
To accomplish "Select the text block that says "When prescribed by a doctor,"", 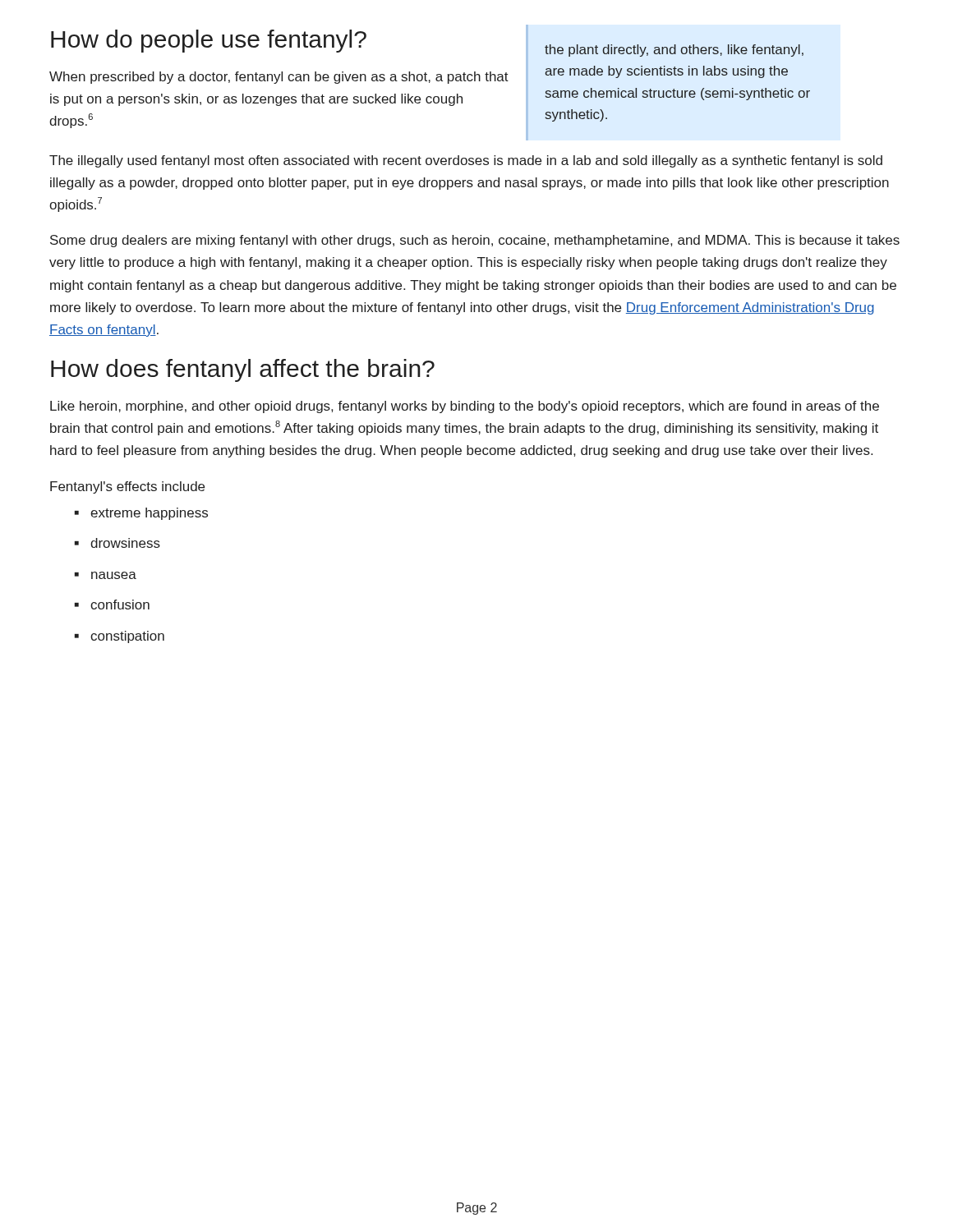I will click(x=279, y=99).
